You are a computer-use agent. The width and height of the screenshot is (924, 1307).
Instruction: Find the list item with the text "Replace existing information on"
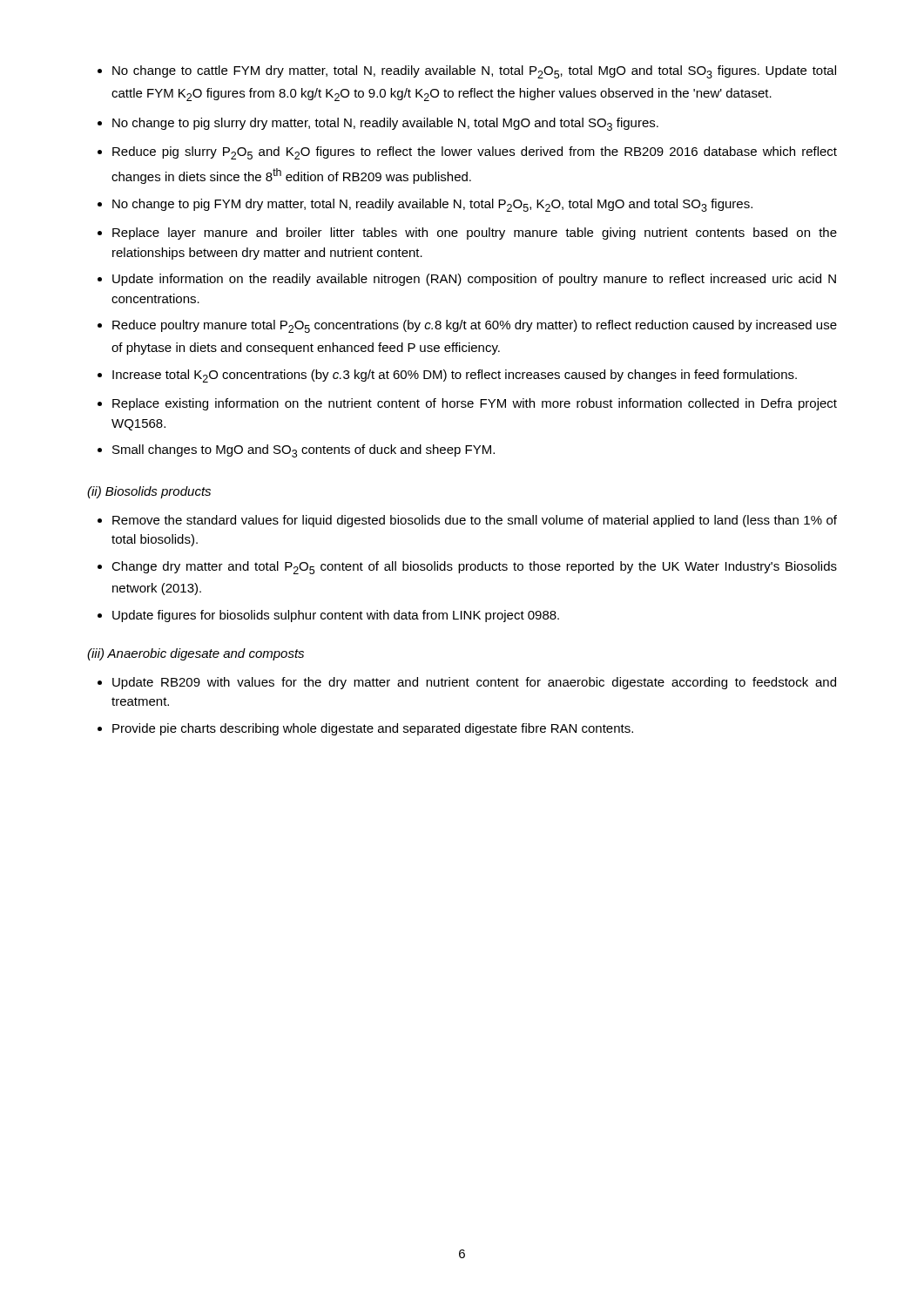point(474,413)
